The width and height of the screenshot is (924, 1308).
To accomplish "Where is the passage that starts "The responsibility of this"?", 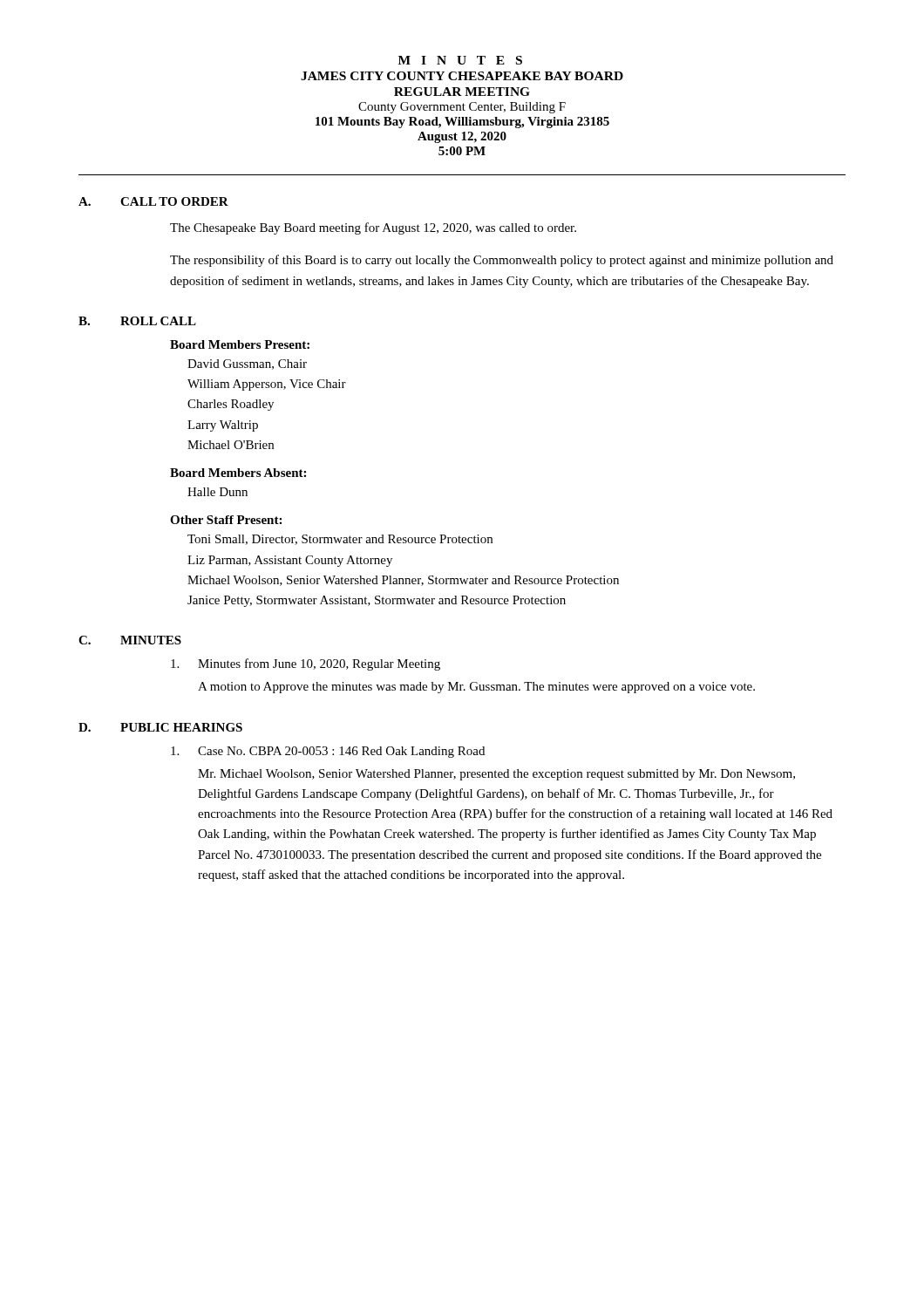I will pos(508,271).
